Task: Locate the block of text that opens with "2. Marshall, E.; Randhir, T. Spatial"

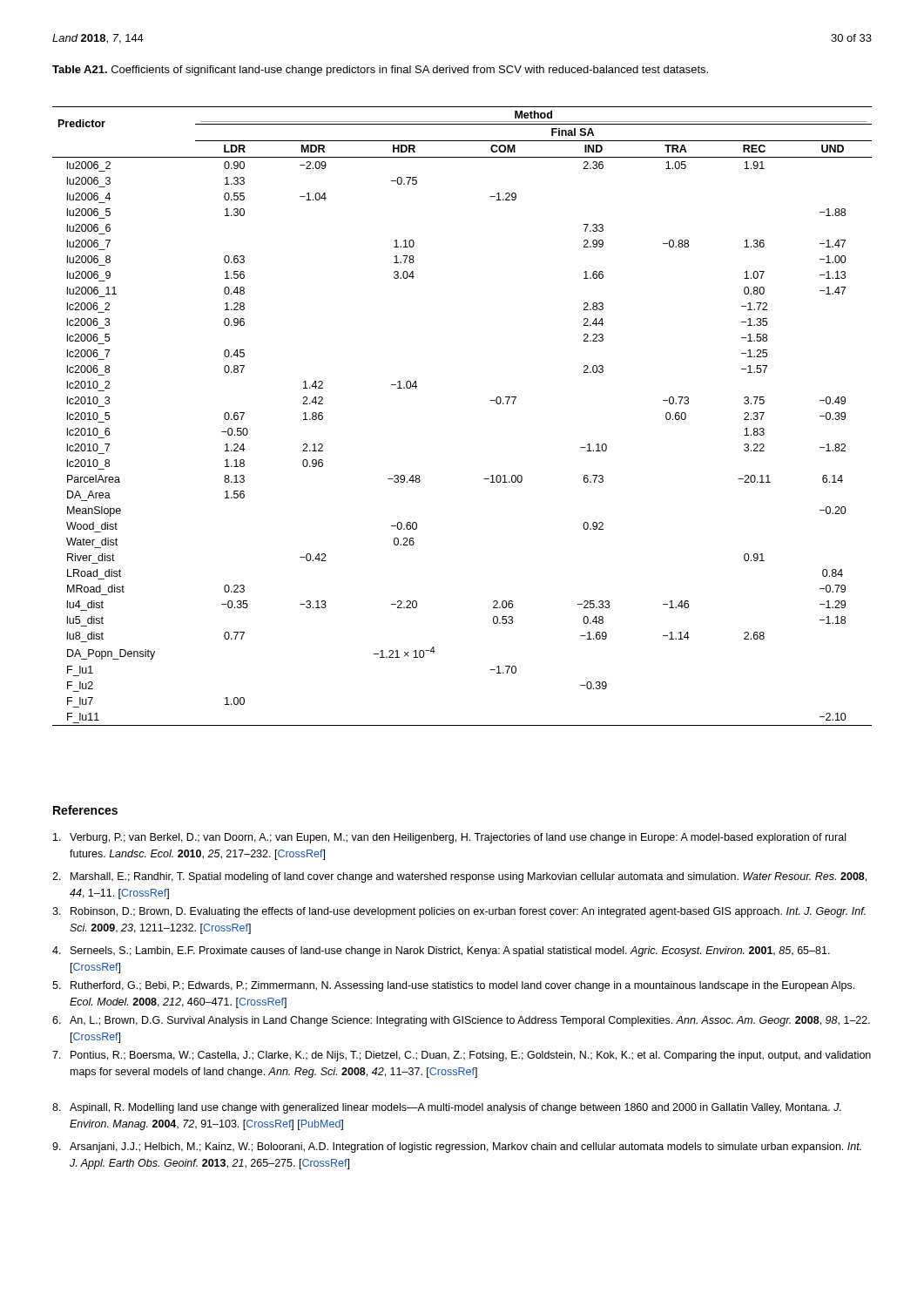Action: coord(462,885)
